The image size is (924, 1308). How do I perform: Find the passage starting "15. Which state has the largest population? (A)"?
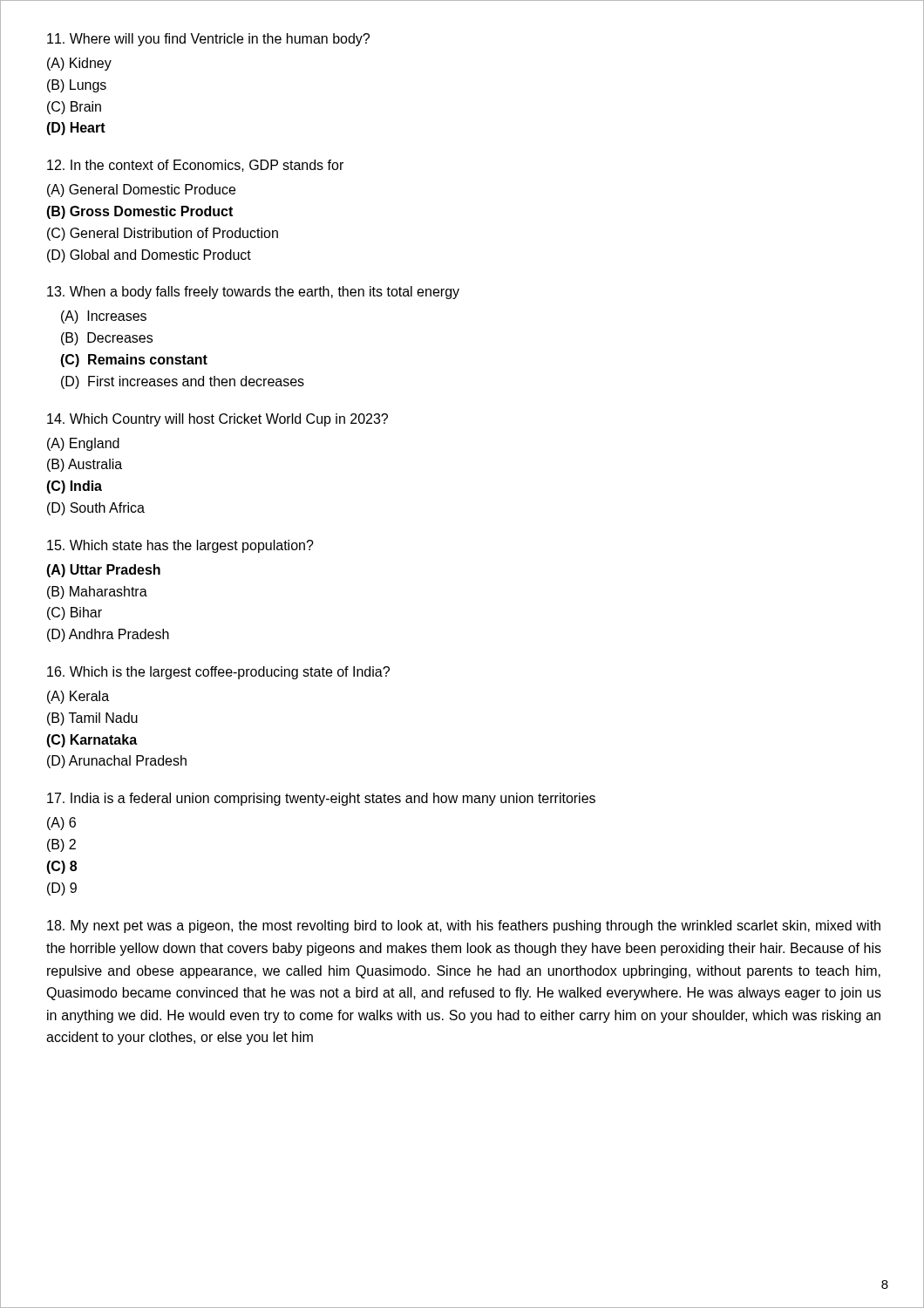click(x=180, y=546)
